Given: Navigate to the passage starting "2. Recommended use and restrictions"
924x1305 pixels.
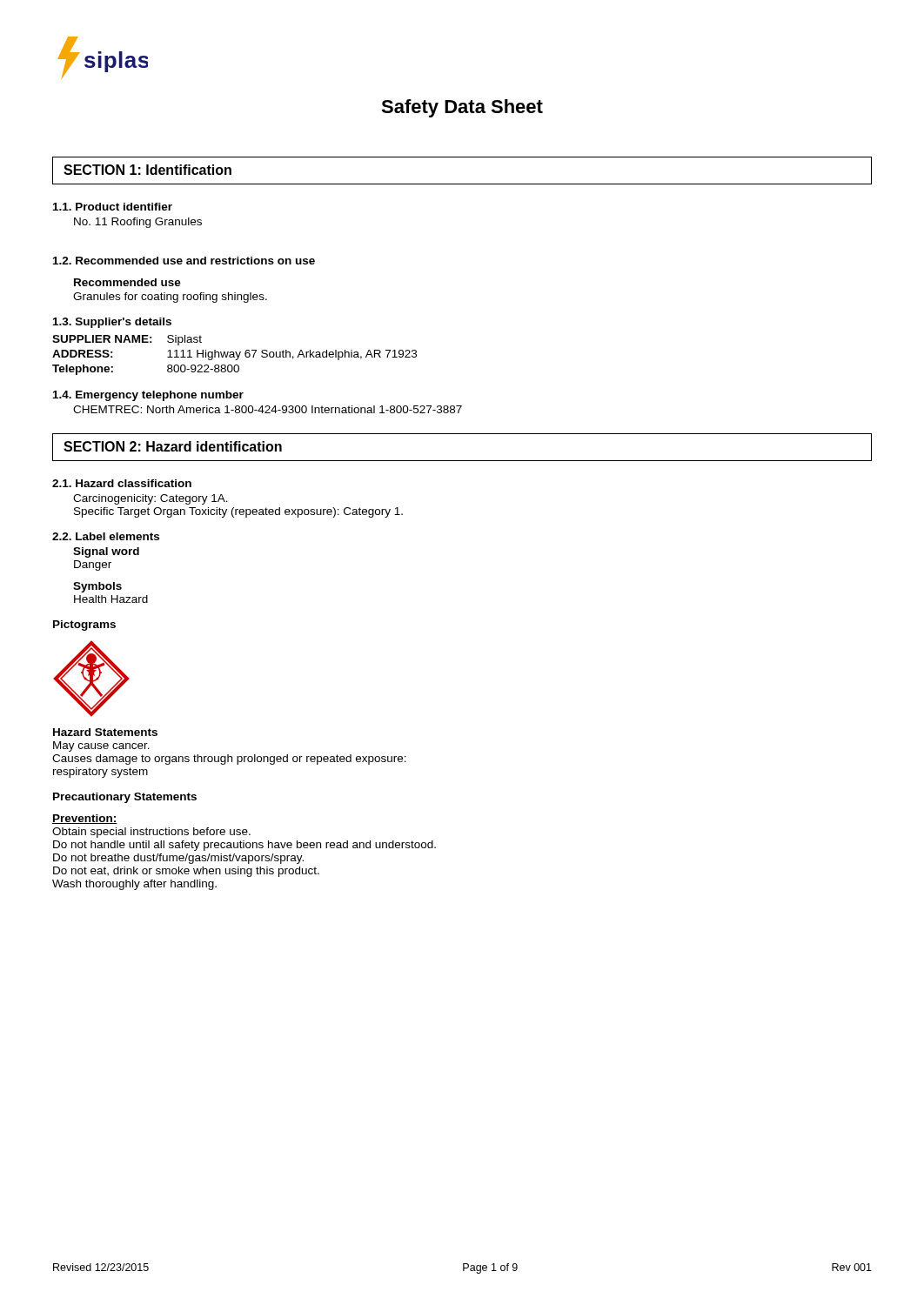Looking at the screenshot, I should tap(184, 261).
